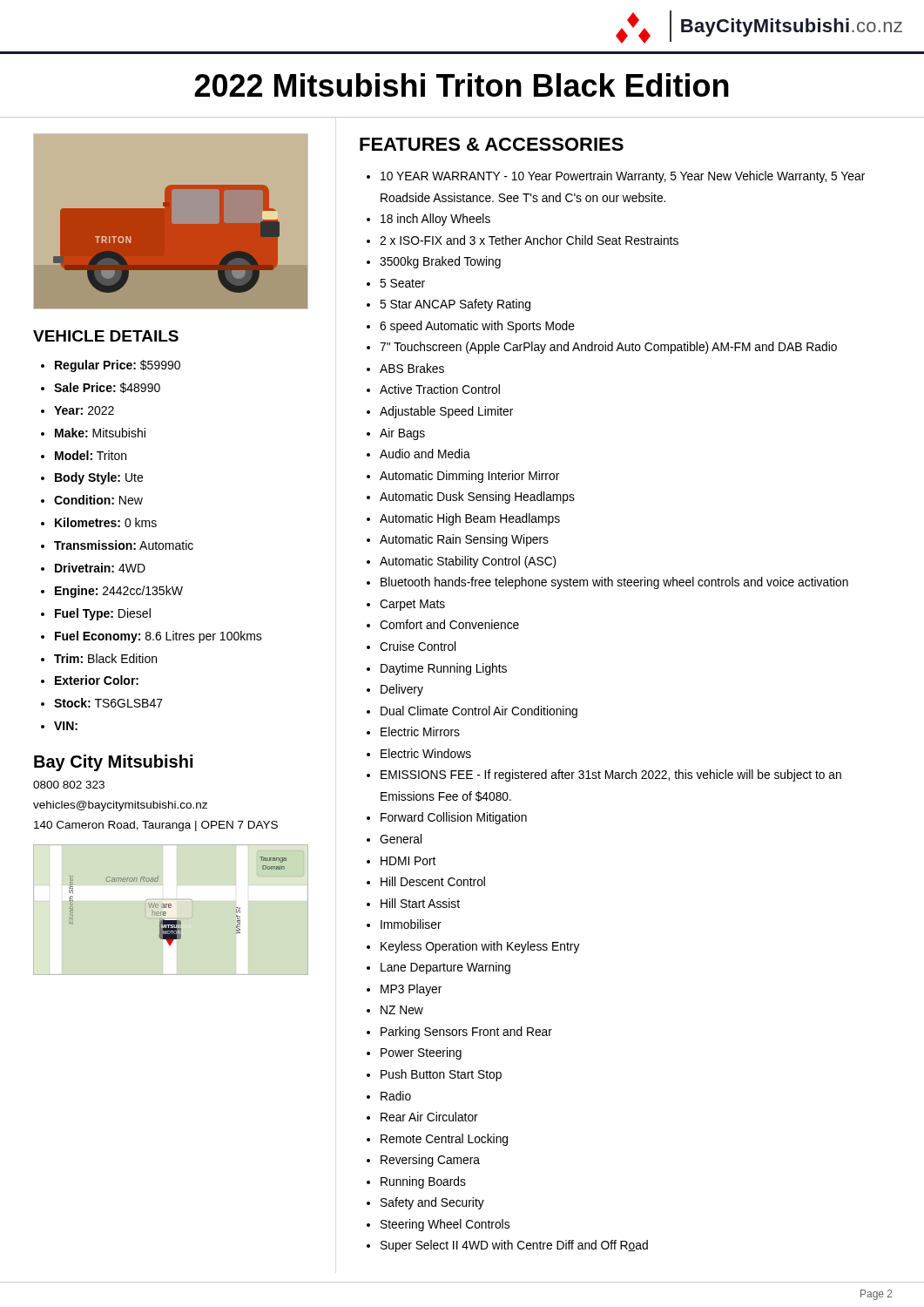Find the list item that reads "Bluetooth hands-free telephone system with"
The width and height of the screenshot is (924, 1307).
coord(614,583)
